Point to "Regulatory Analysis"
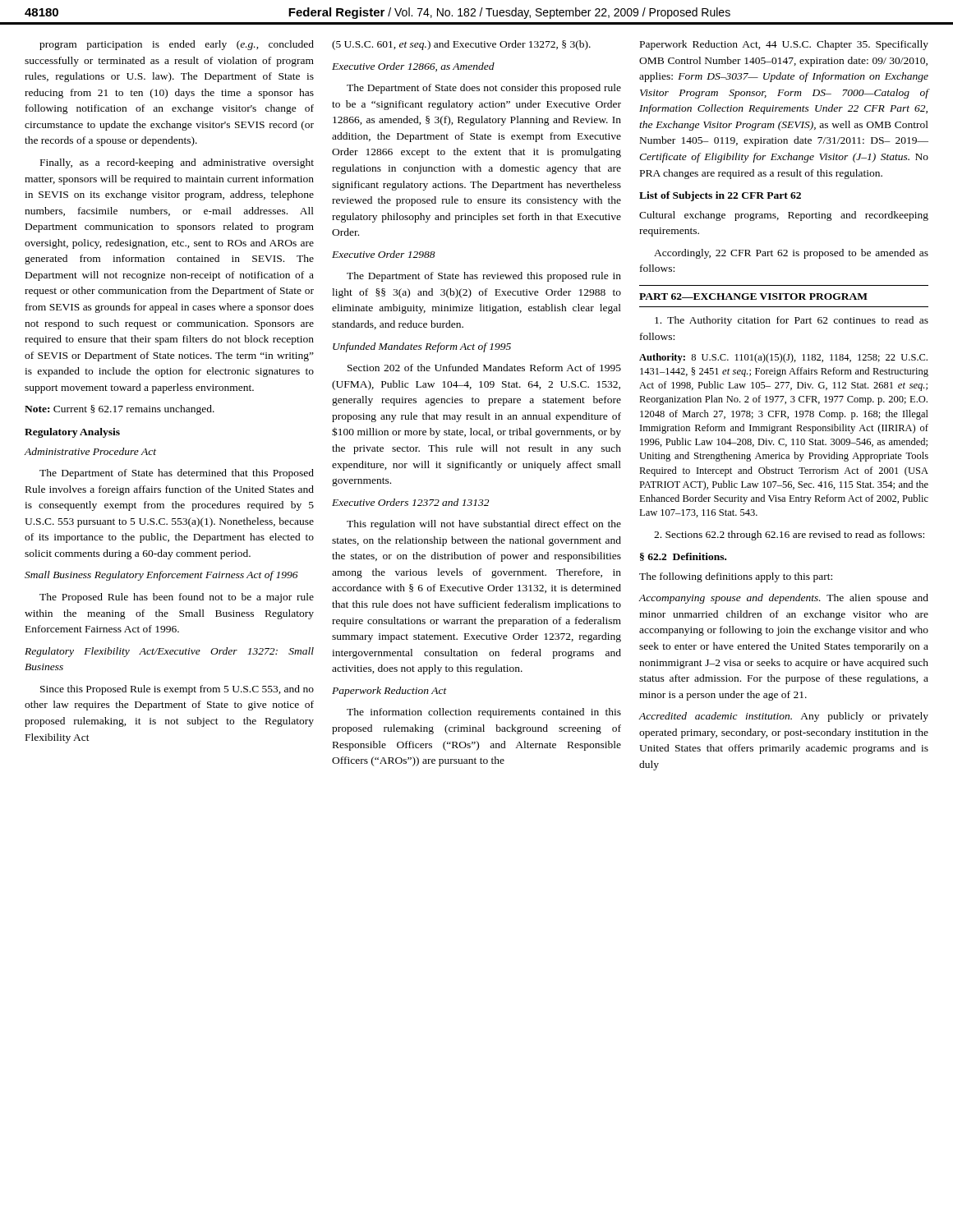953x1232 pixels. [x=72, y=432]
